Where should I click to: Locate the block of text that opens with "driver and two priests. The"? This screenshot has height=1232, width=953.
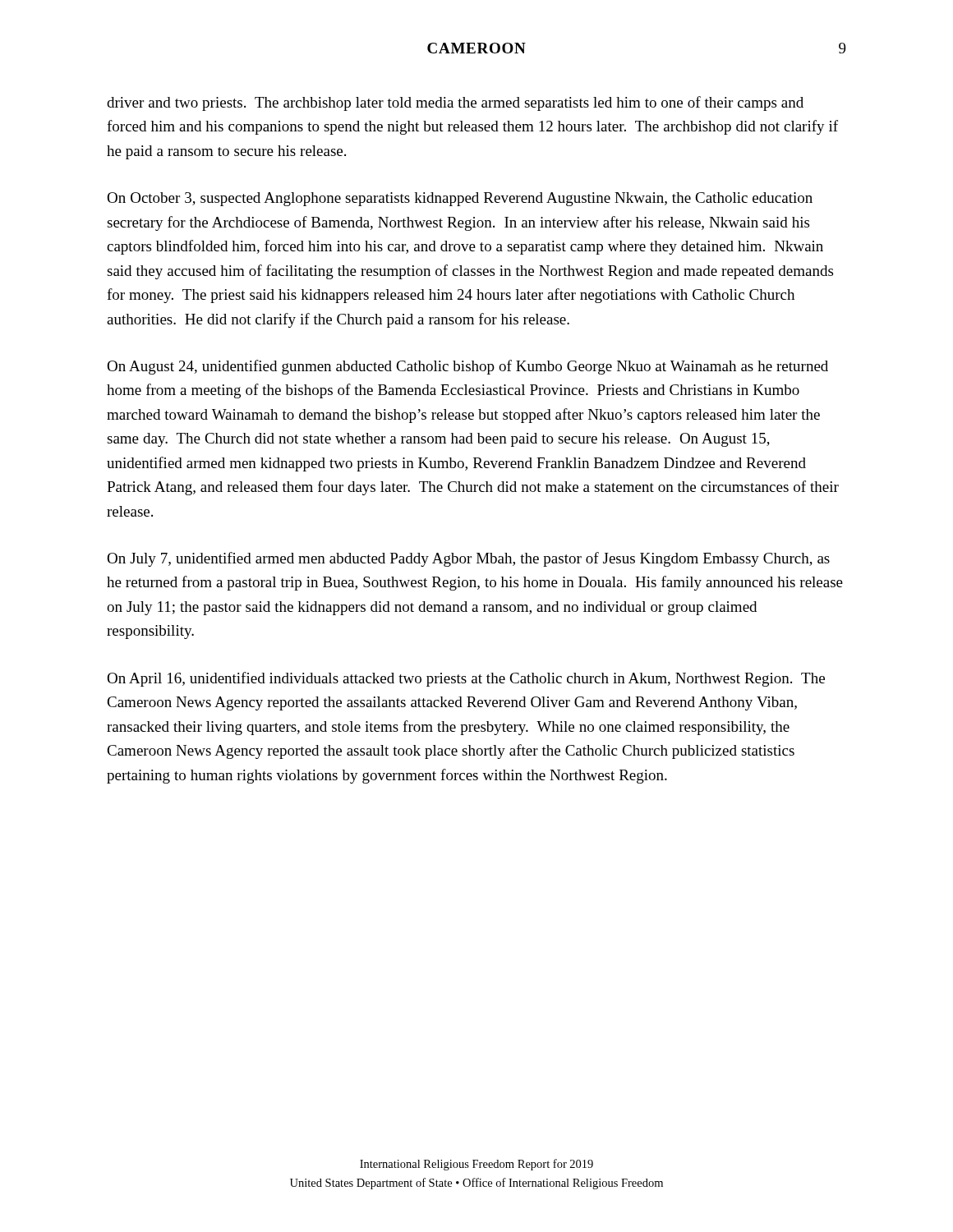tap(472, 126)
